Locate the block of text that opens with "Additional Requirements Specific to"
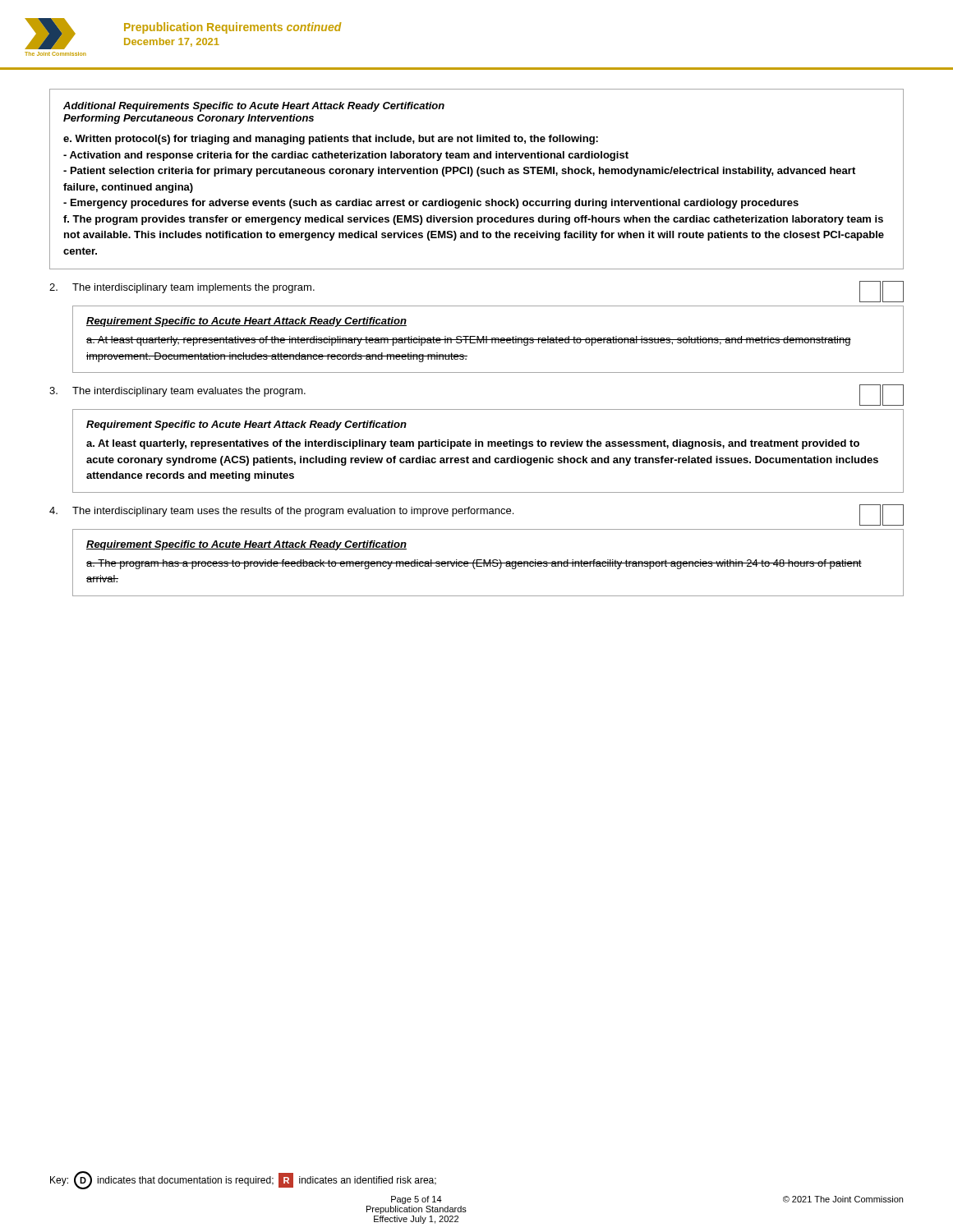 point(476,179)
